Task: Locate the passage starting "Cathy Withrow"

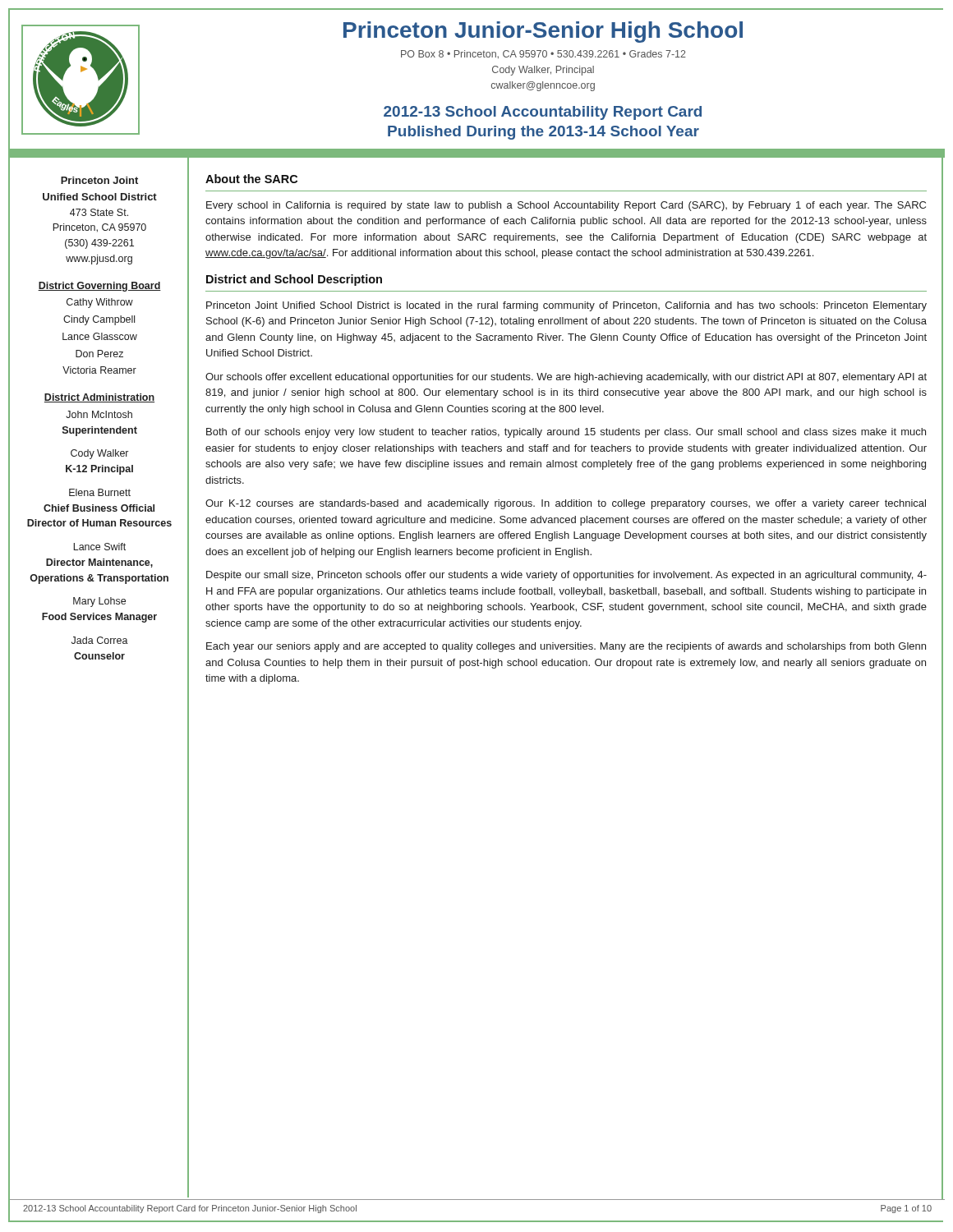Action: pos(99,302)
